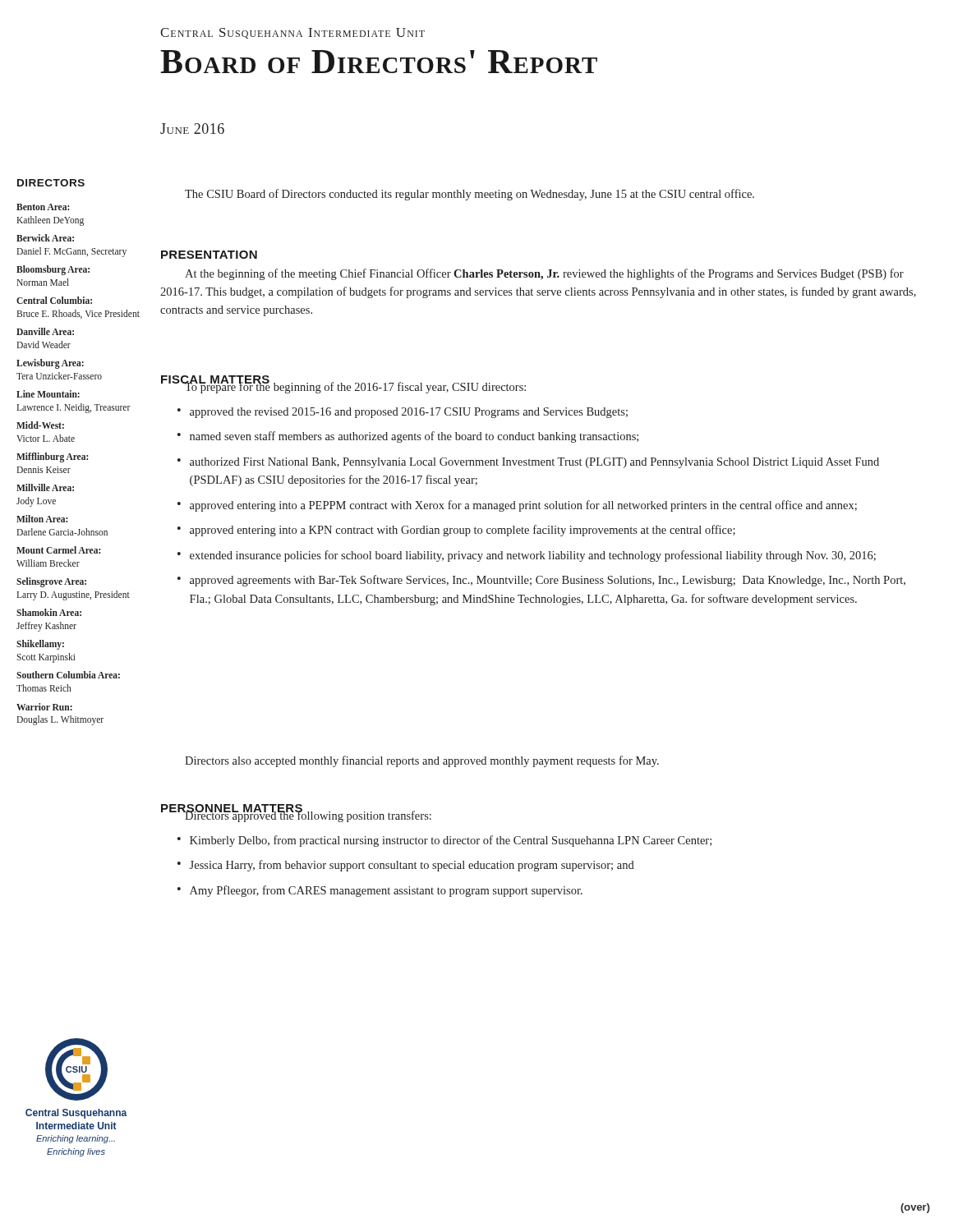Find the element starting "Mount Carmel Area:William Brecker"
953x1232 pixels.
82,556
